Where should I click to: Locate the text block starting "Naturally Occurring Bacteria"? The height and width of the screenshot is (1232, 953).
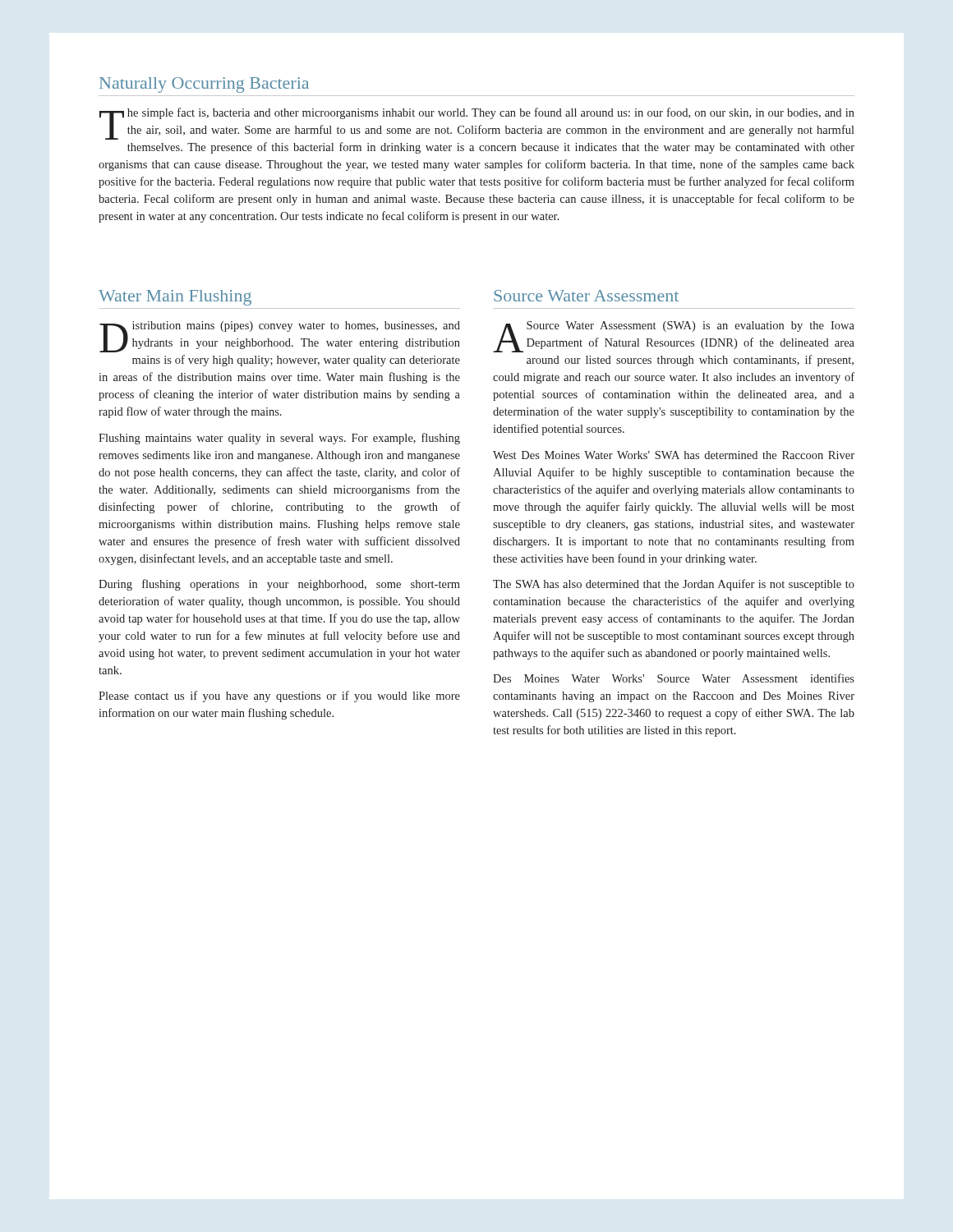tap(204, 83)
